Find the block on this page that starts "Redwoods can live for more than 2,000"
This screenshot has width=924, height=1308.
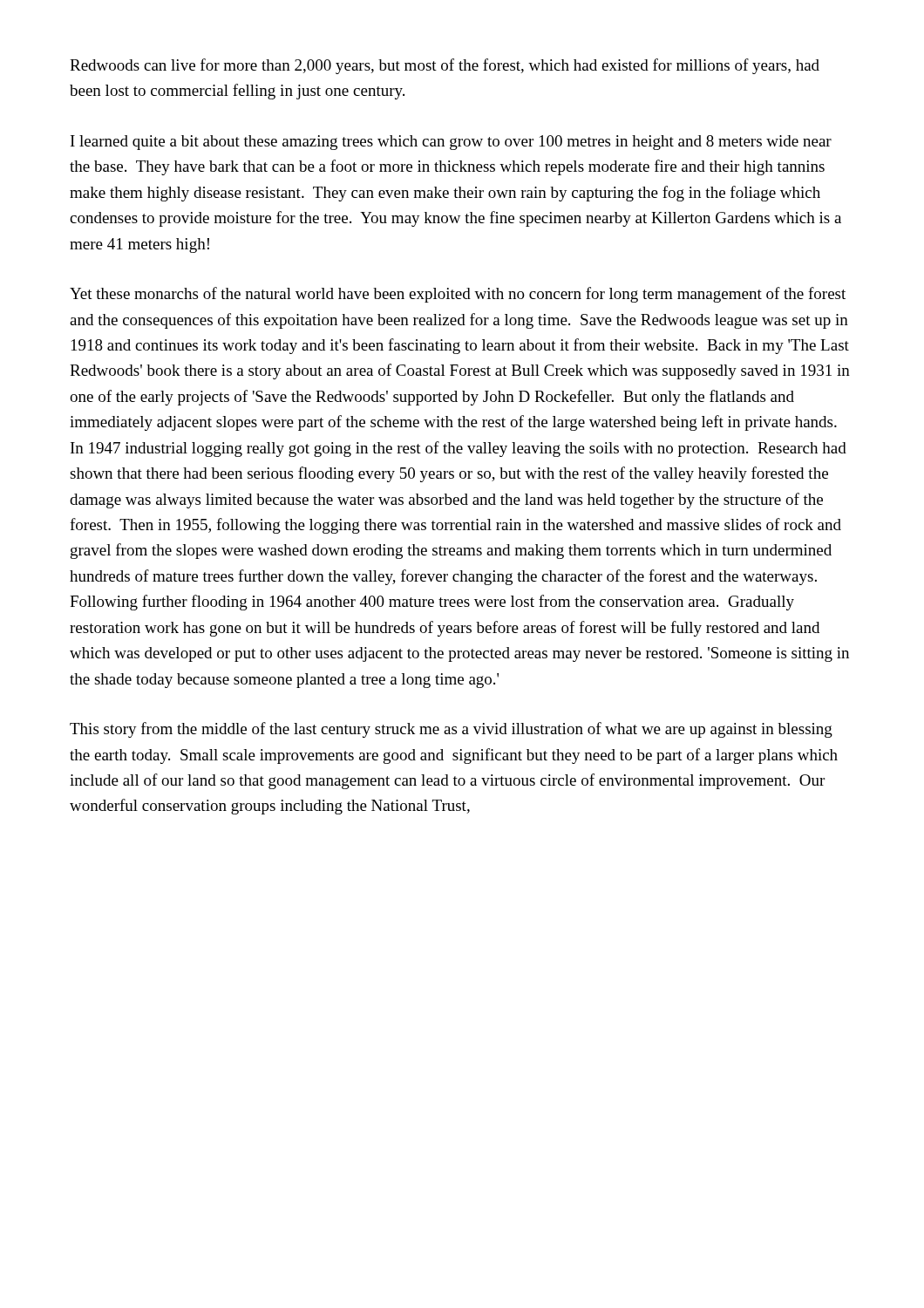point(445,78)
